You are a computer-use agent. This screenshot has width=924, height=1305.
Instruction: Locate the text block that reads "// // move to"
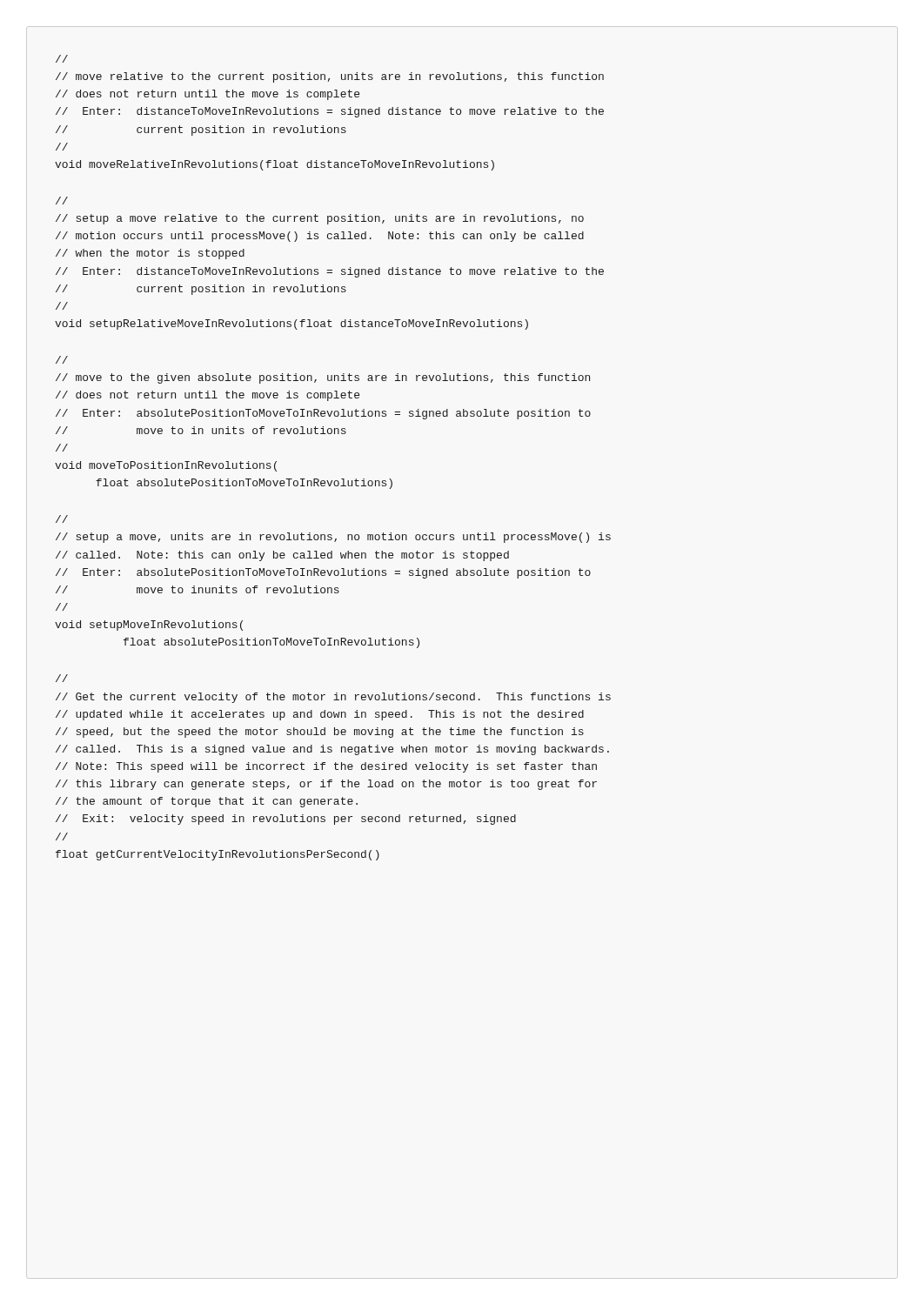[x=462, y=423]
